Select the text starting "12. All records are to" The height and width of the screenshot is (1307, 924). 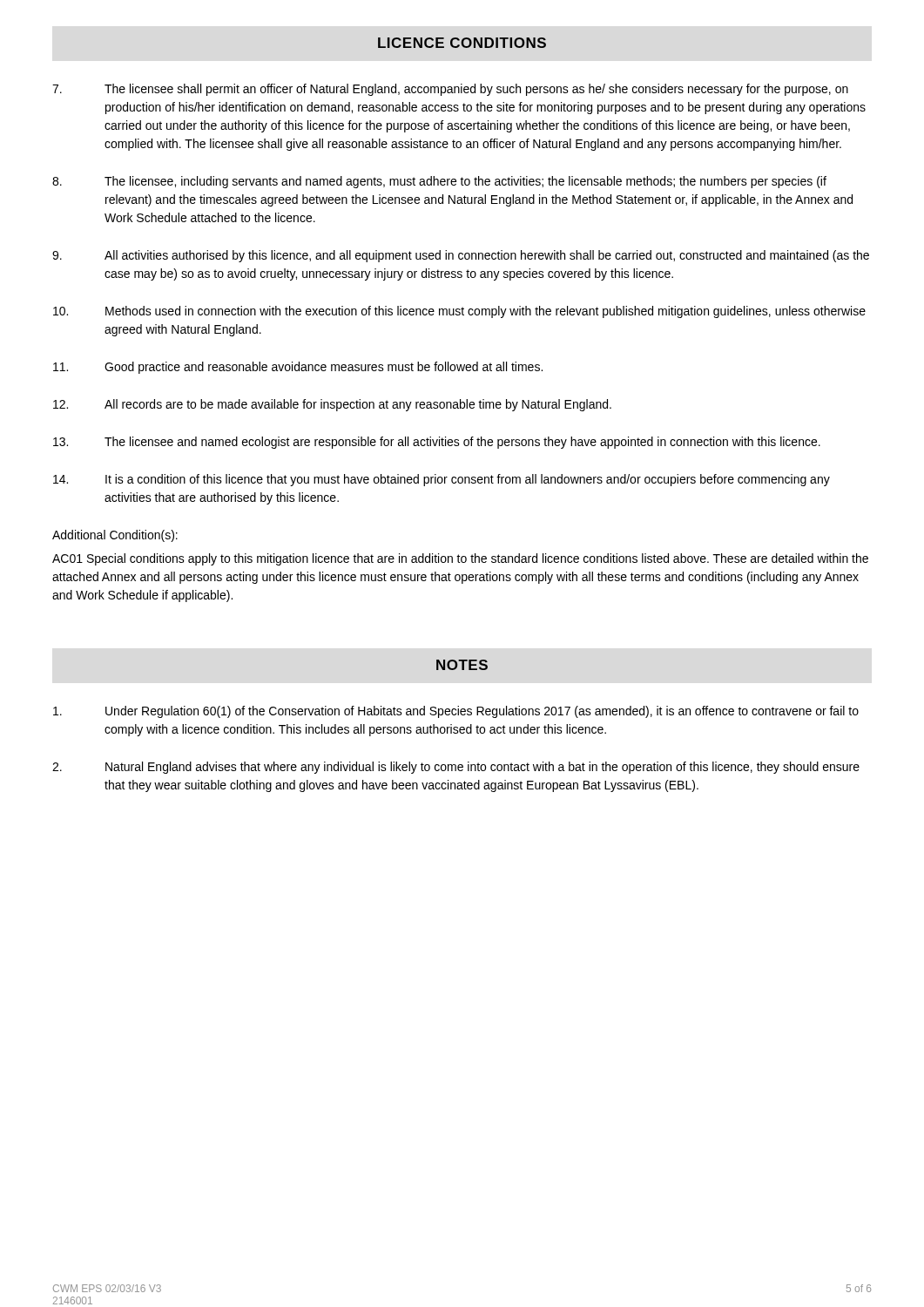tap(462, 405)
